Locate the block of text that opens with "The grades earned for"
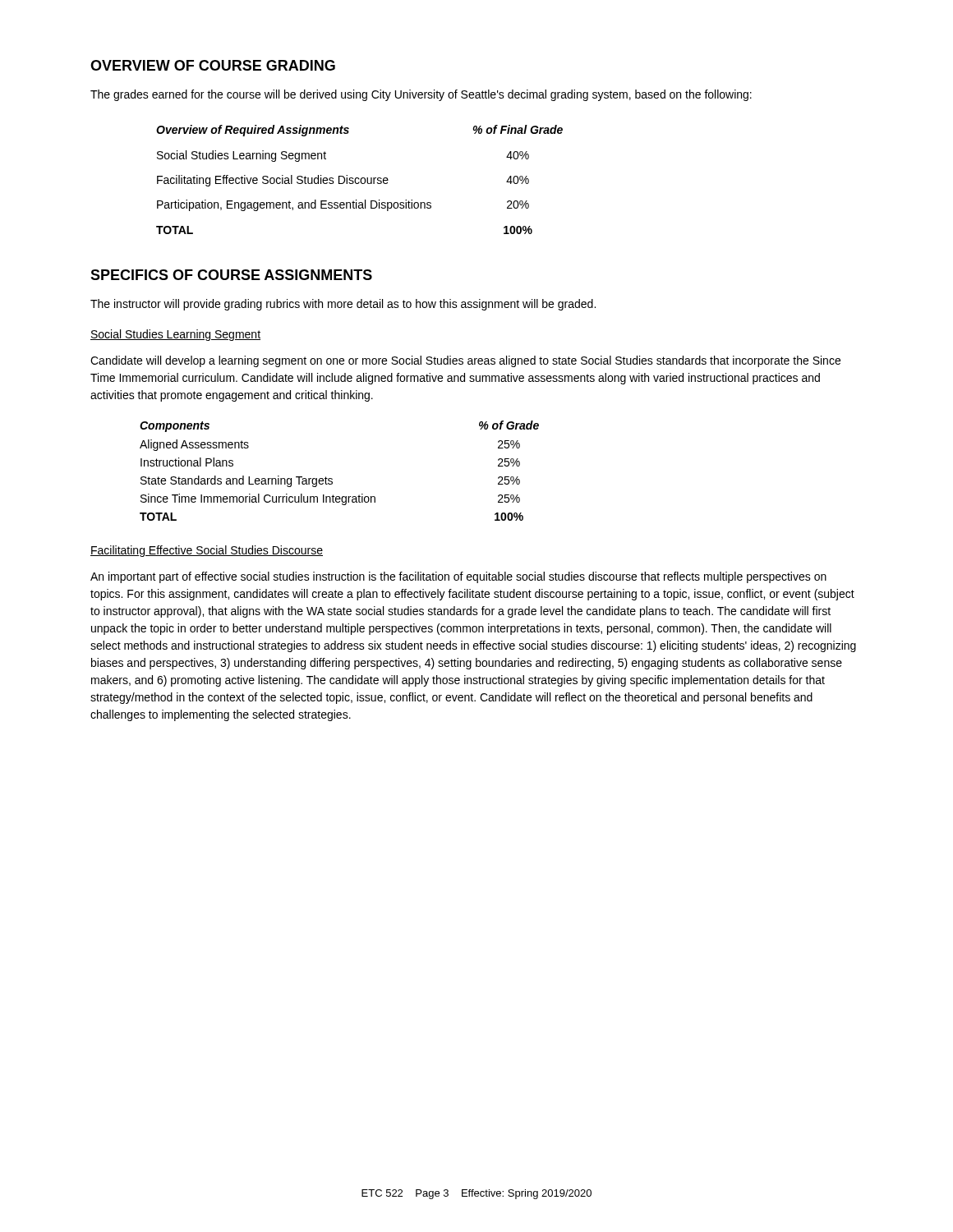 pos(476,95)
